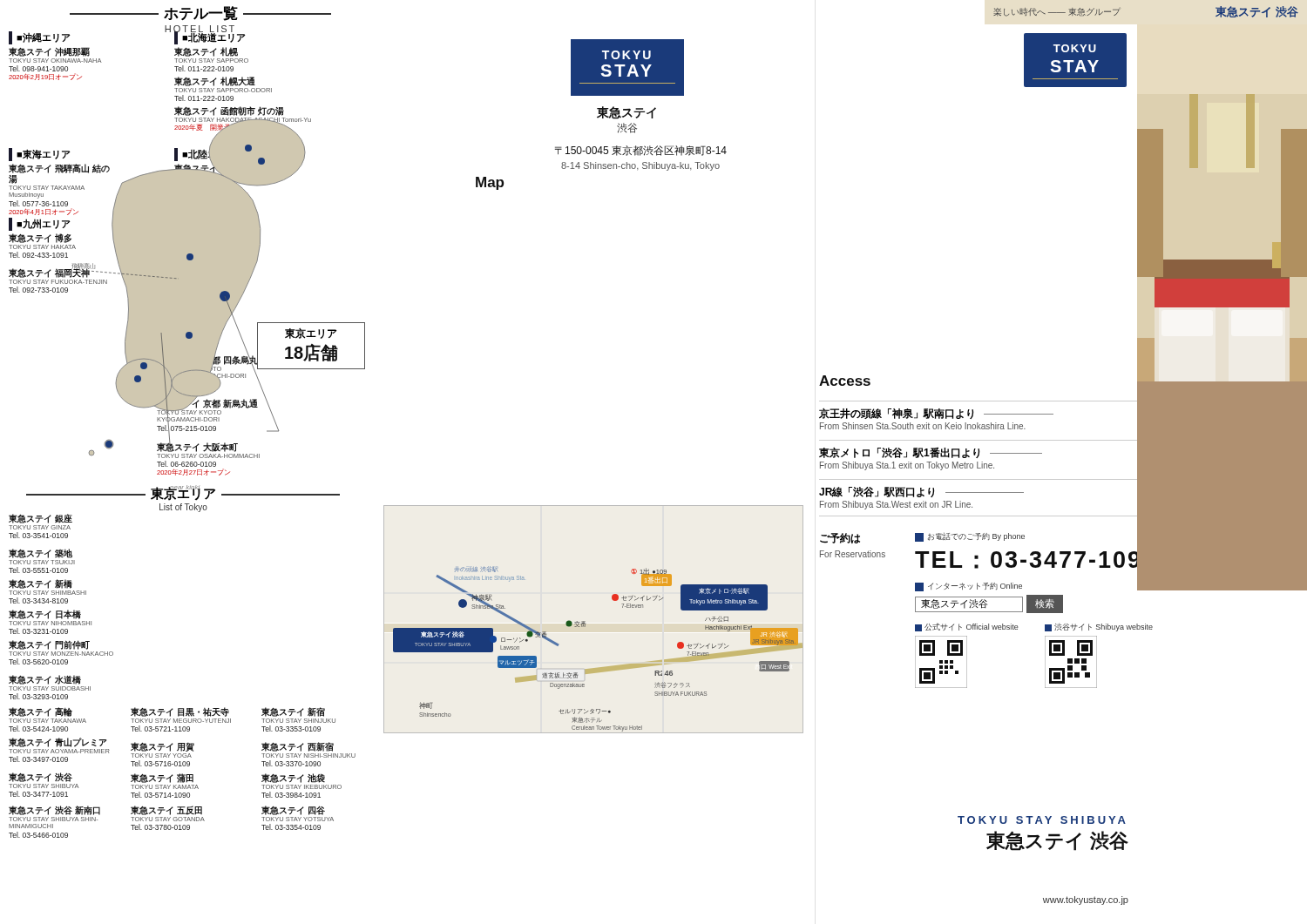Select the passage starting "東急ステイ 札幌大通 TOKYU STAY SAPPORO-ODORI Tel. 011-222-0109"
Screen dimensions: 924x1307
257,90
